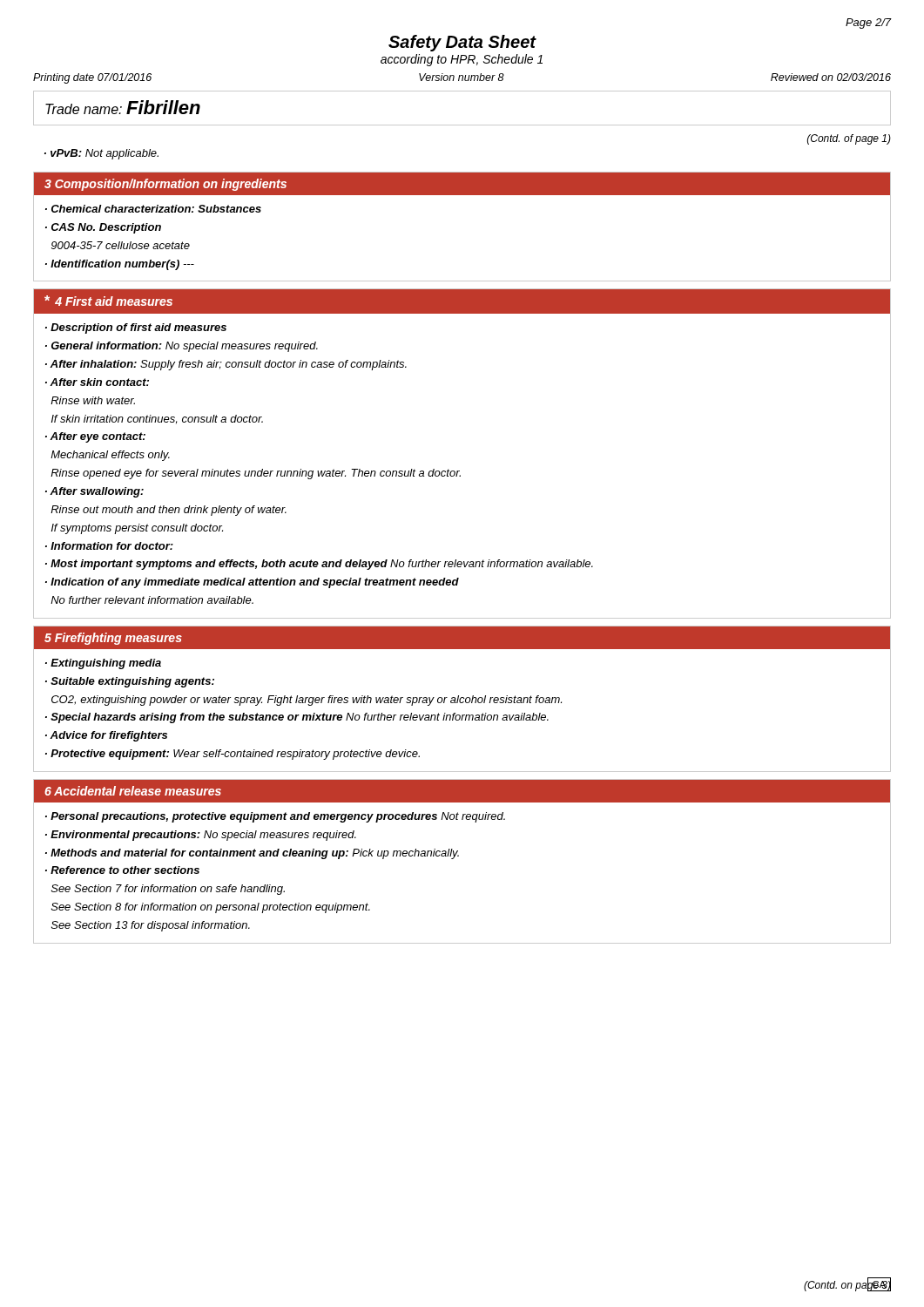Navigate to the block starting "3 Composition/Information on ingredients · Chemical characterization:"

(x=462, y=184)
